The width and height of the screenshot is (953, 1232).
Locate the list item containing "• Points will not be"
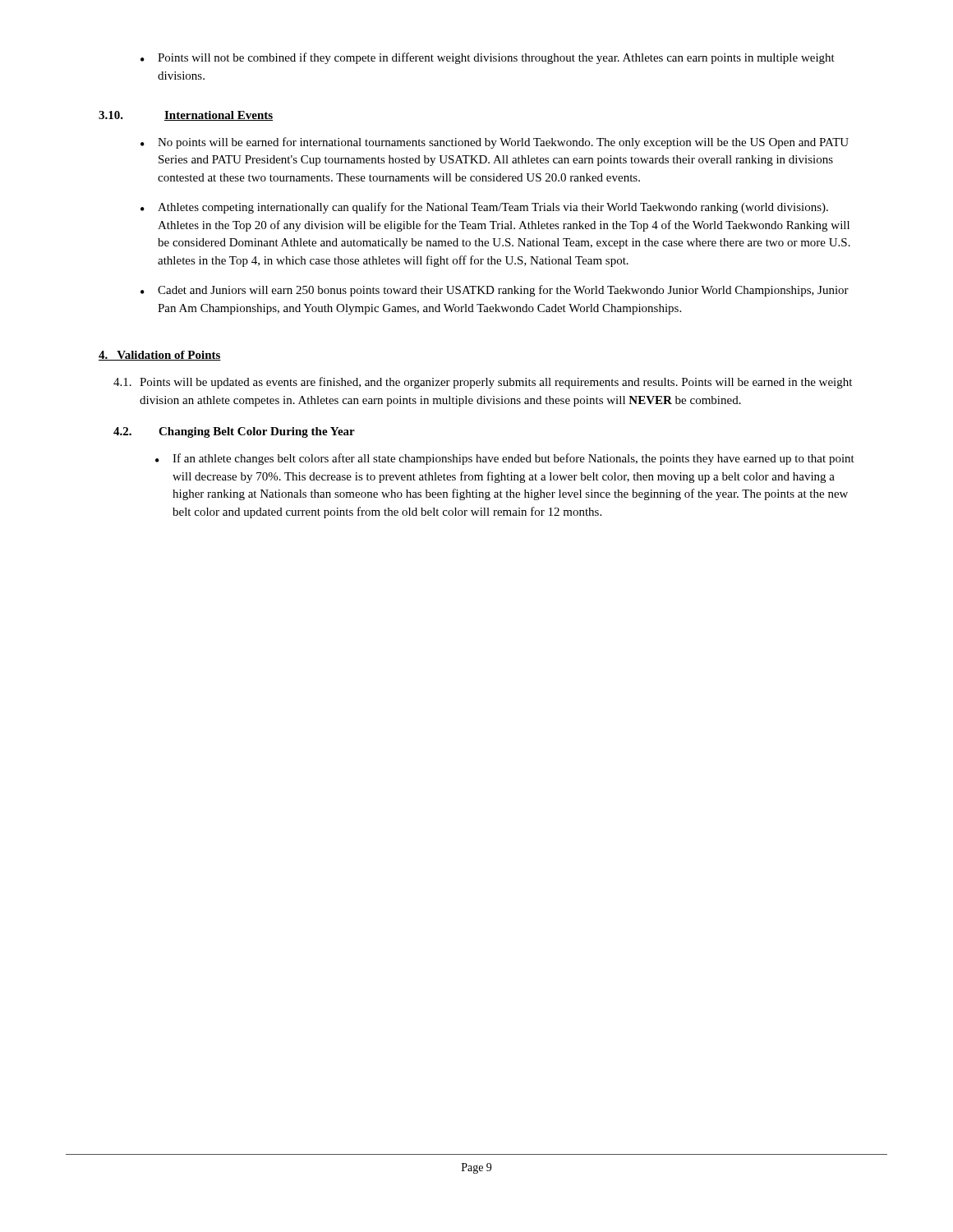[x=497, y=67]
